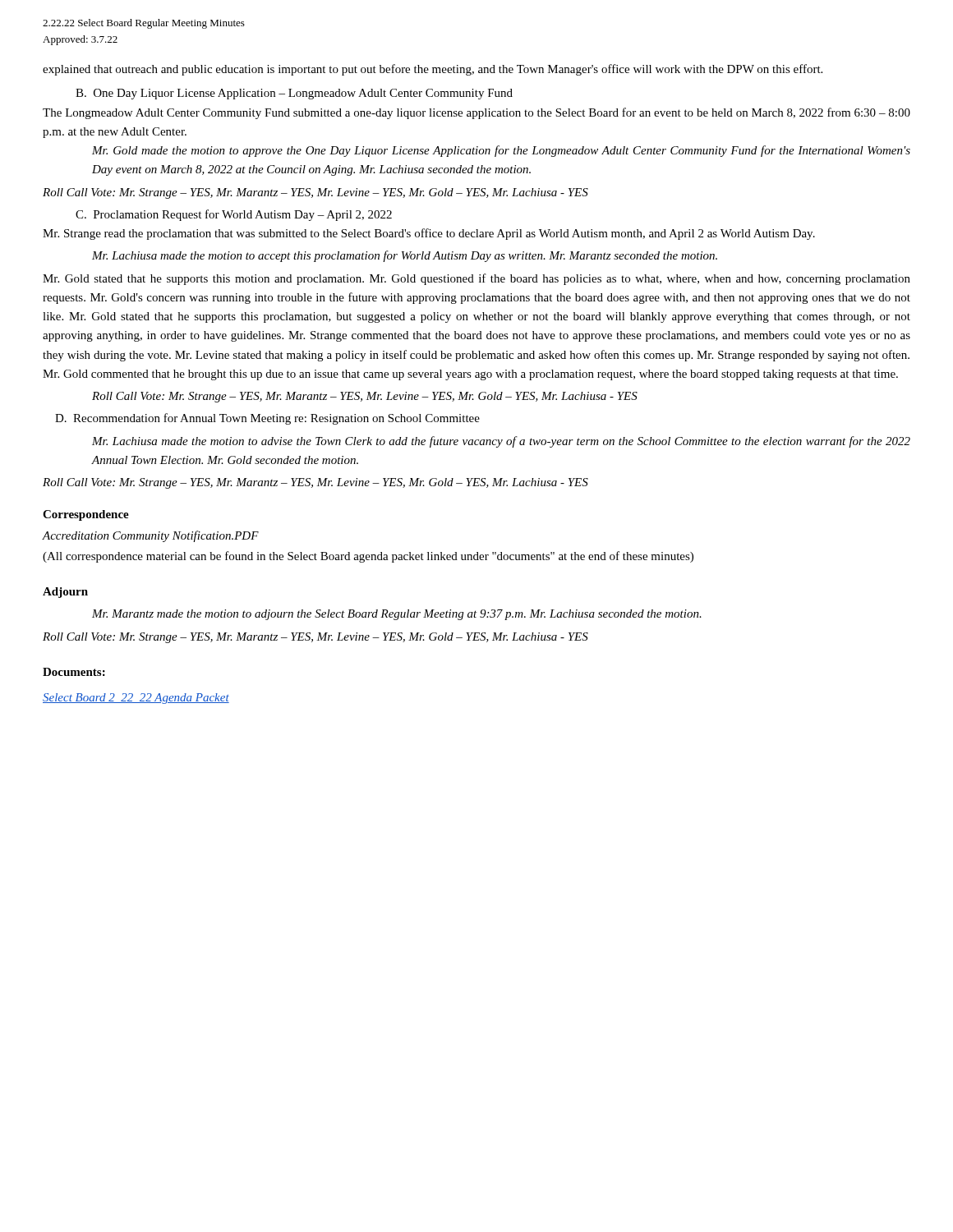Find "Select Board 2_22_22 Agenda Packet" on this page
This screenshot has height=1232, width=953.
[x=136, y=697]
